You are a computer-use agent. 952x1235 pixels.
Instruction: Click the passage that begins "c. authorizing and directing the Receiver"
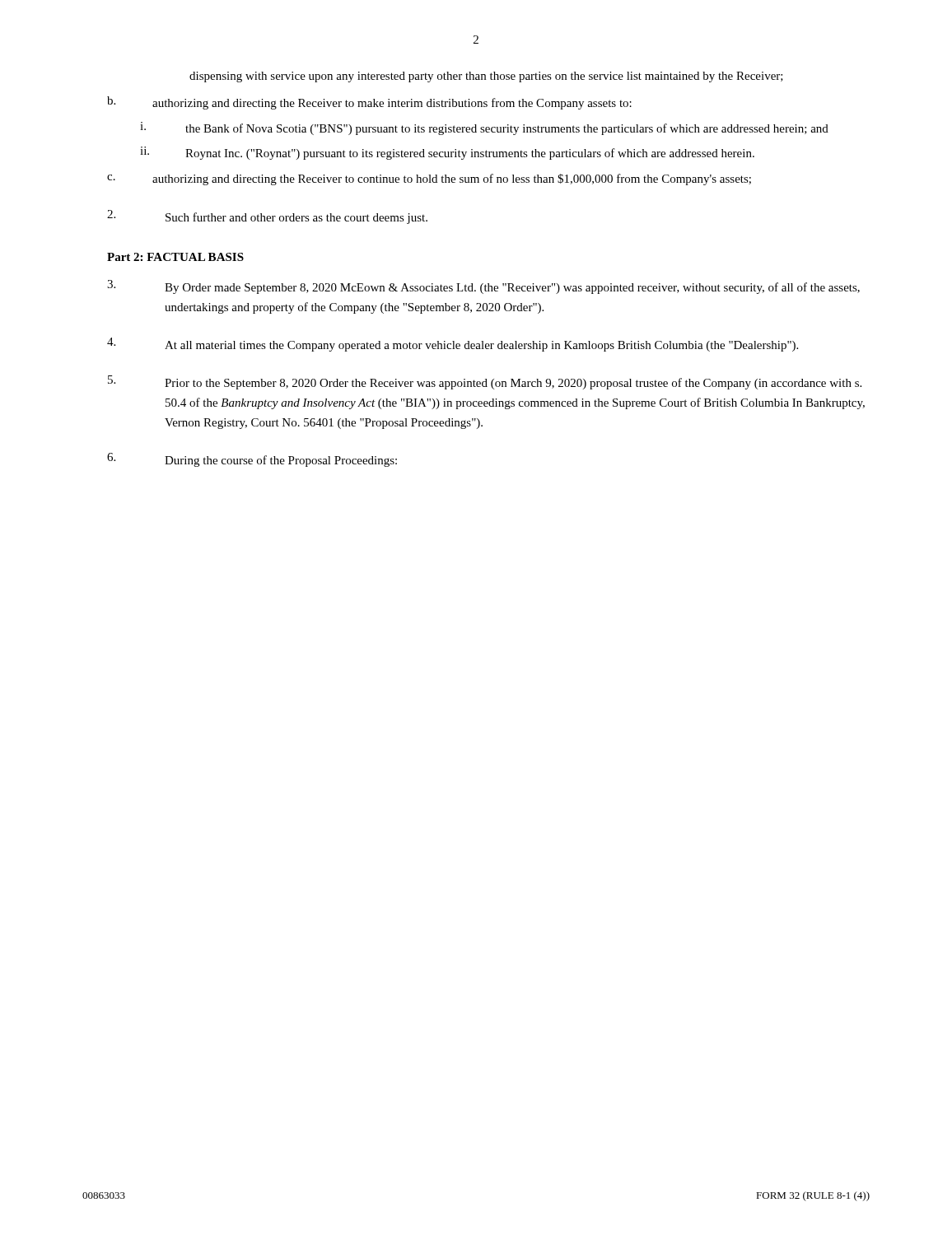coord(488,178)
